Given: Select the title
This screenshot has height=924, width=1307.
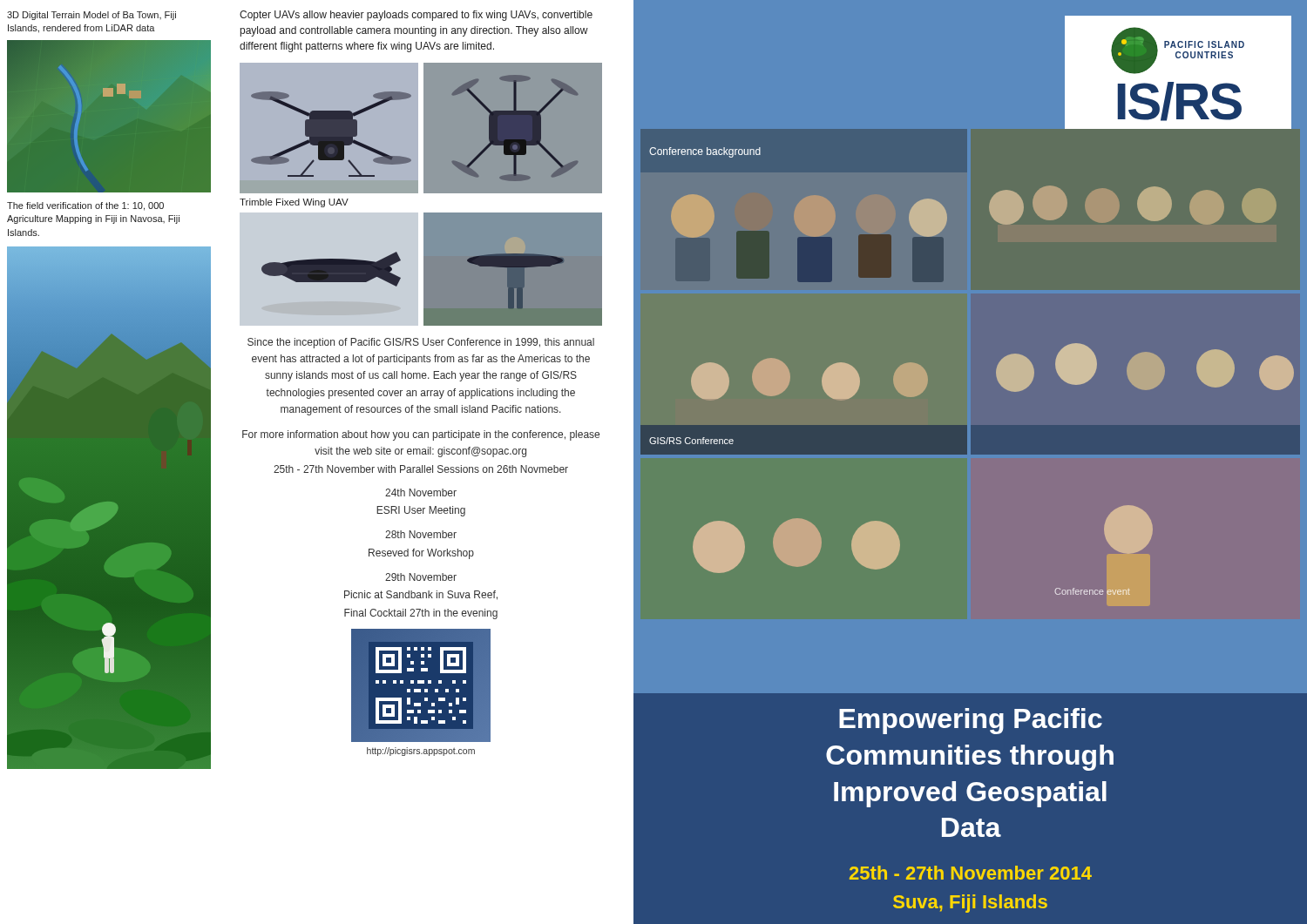Looking at the screenshot, I should (970, 773).
